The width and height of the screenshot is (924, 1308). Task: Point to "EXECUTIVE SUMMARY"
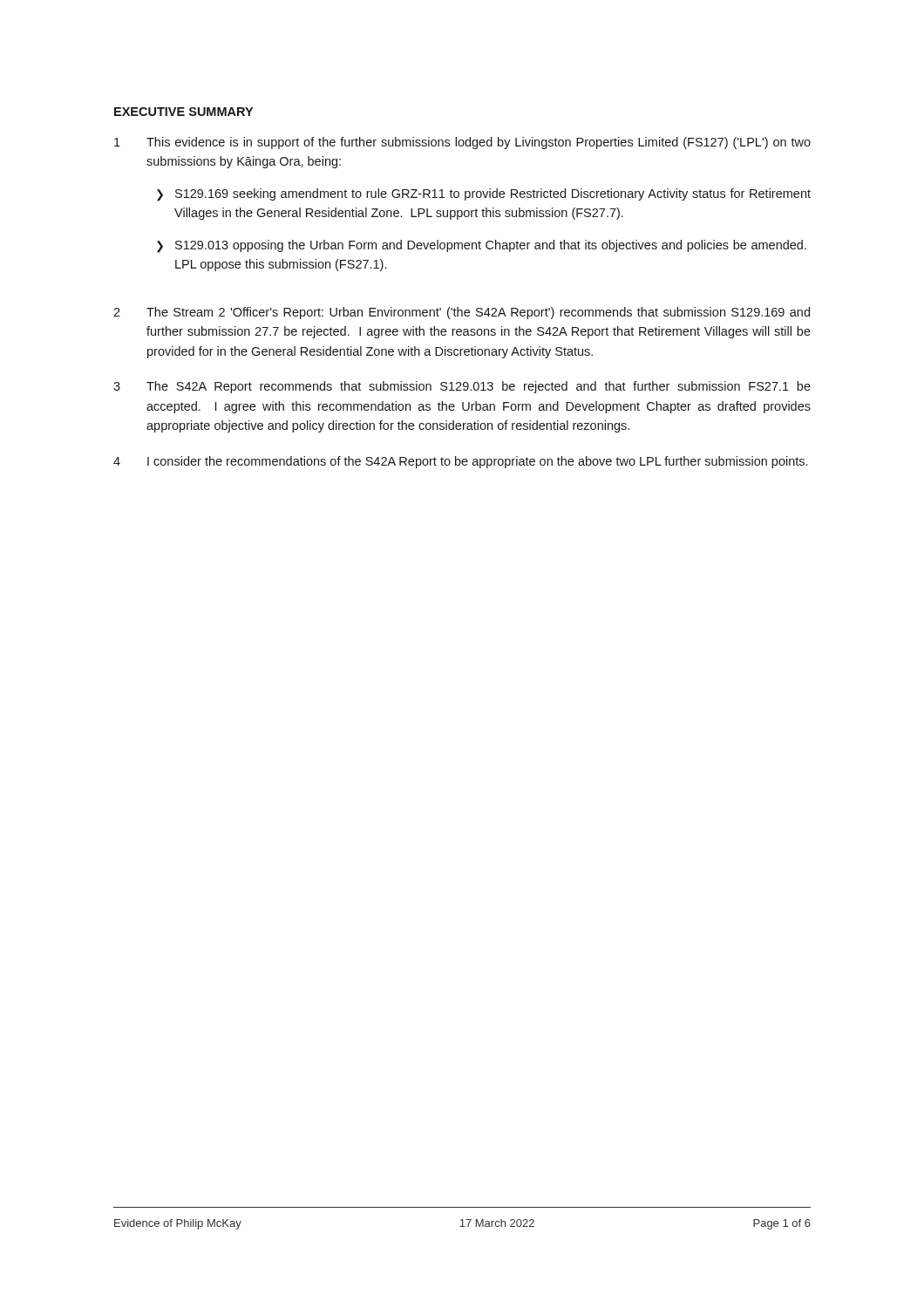point(183,112)
